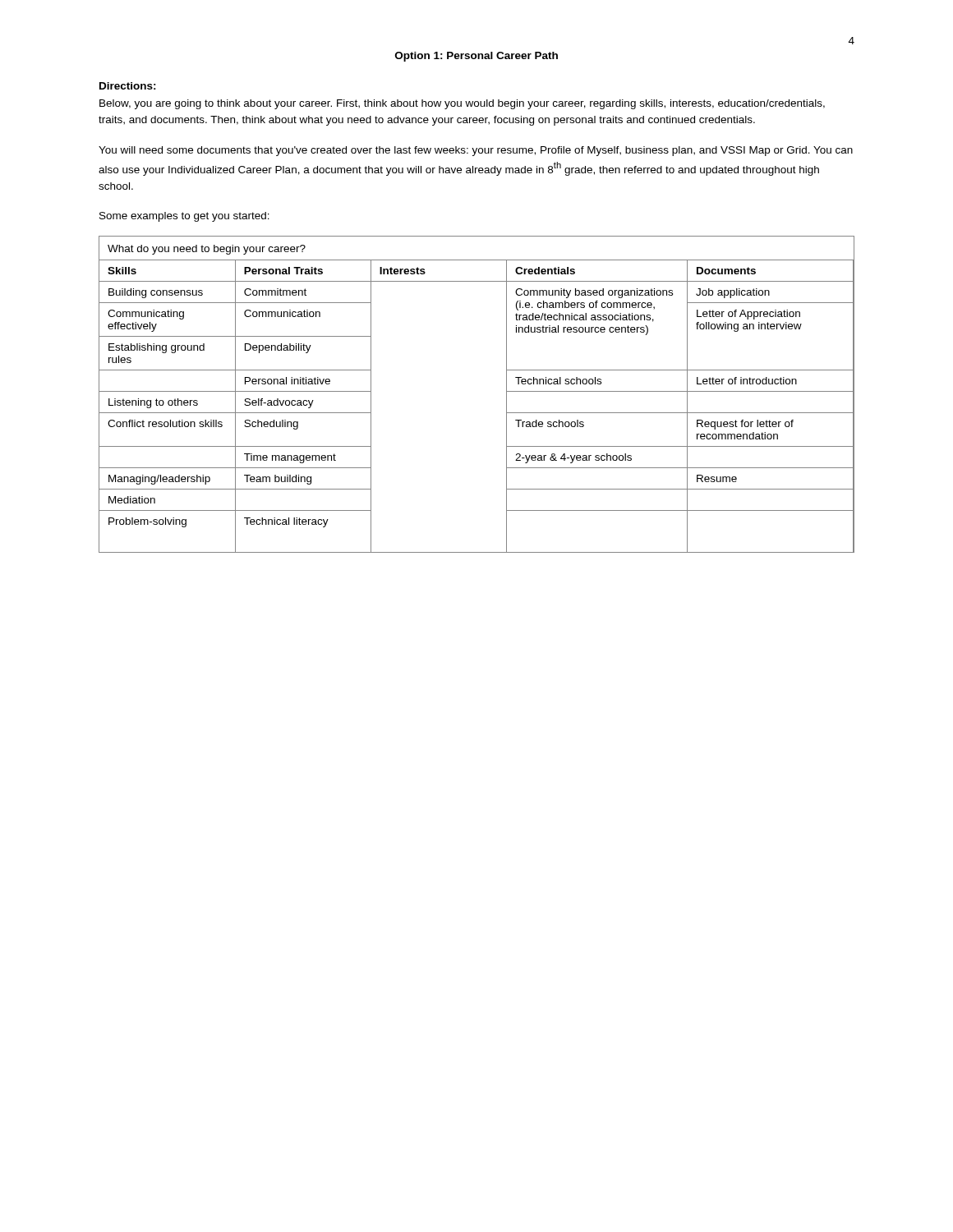953x1232 pixels.
Task: Find the section header
Action: (x=128, y=86)
